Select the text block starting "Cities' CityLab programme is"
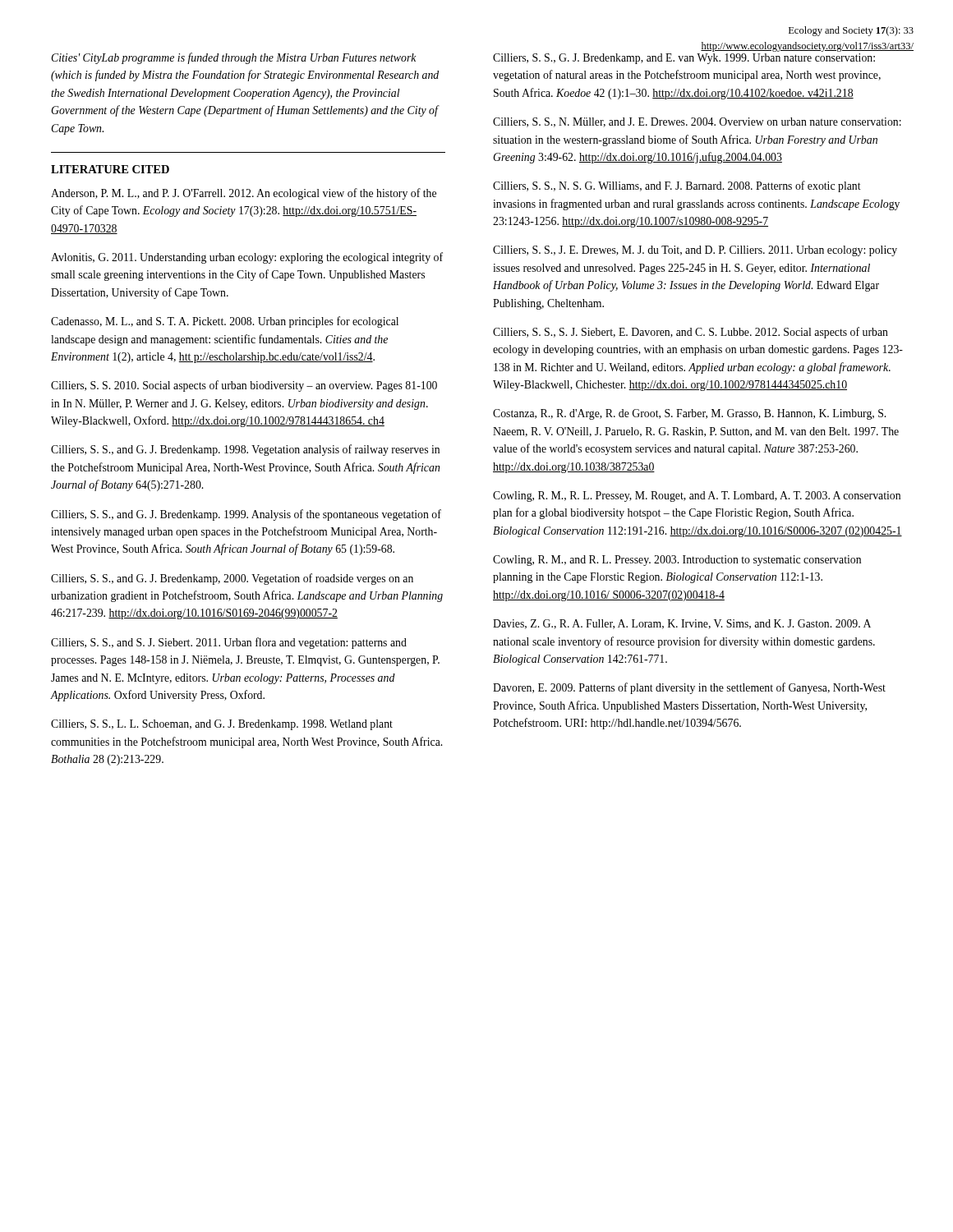 point(245,93)
